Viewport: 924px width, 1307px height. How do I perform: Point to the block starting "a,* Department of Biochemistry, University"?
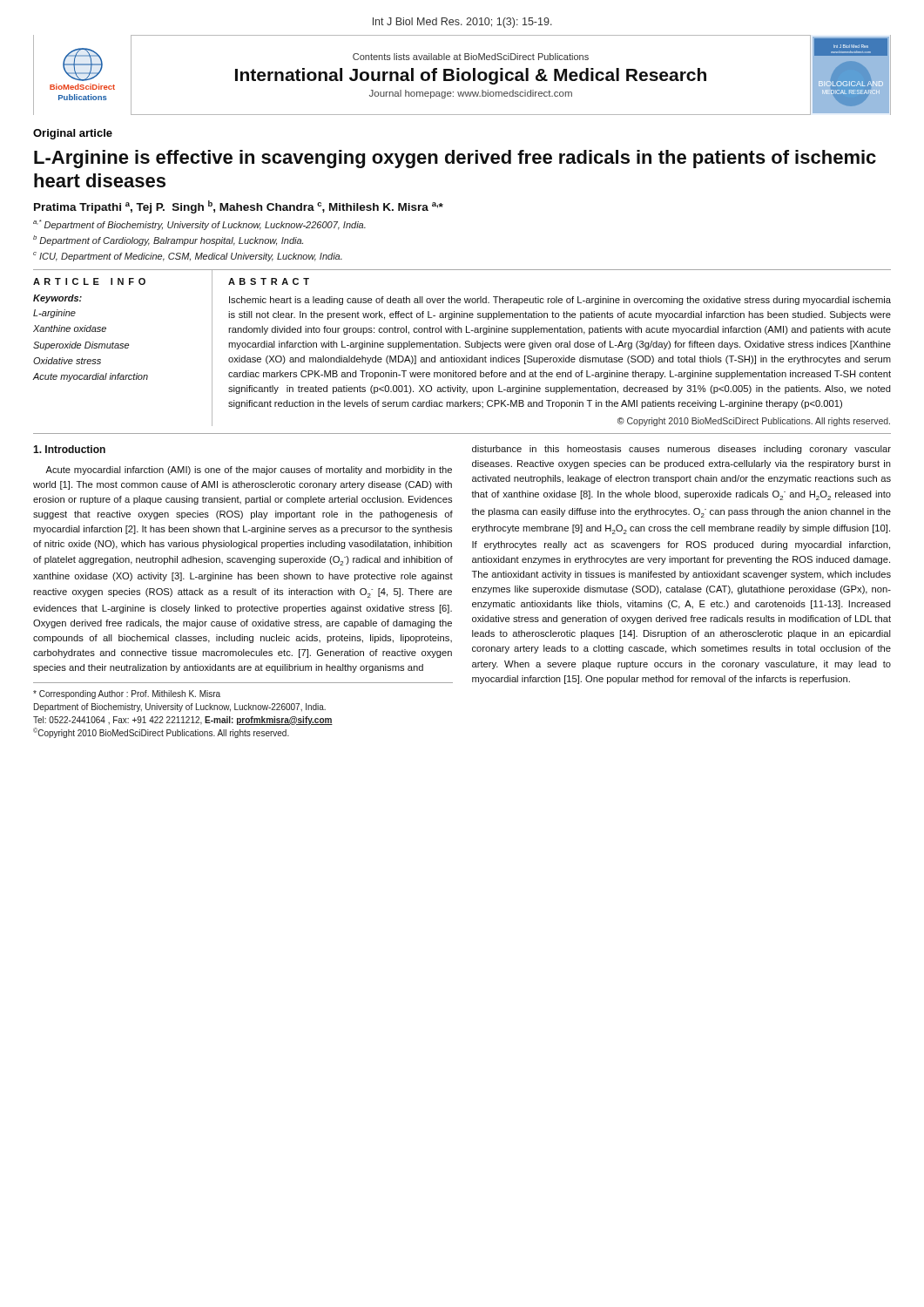[x=200, y=239]
